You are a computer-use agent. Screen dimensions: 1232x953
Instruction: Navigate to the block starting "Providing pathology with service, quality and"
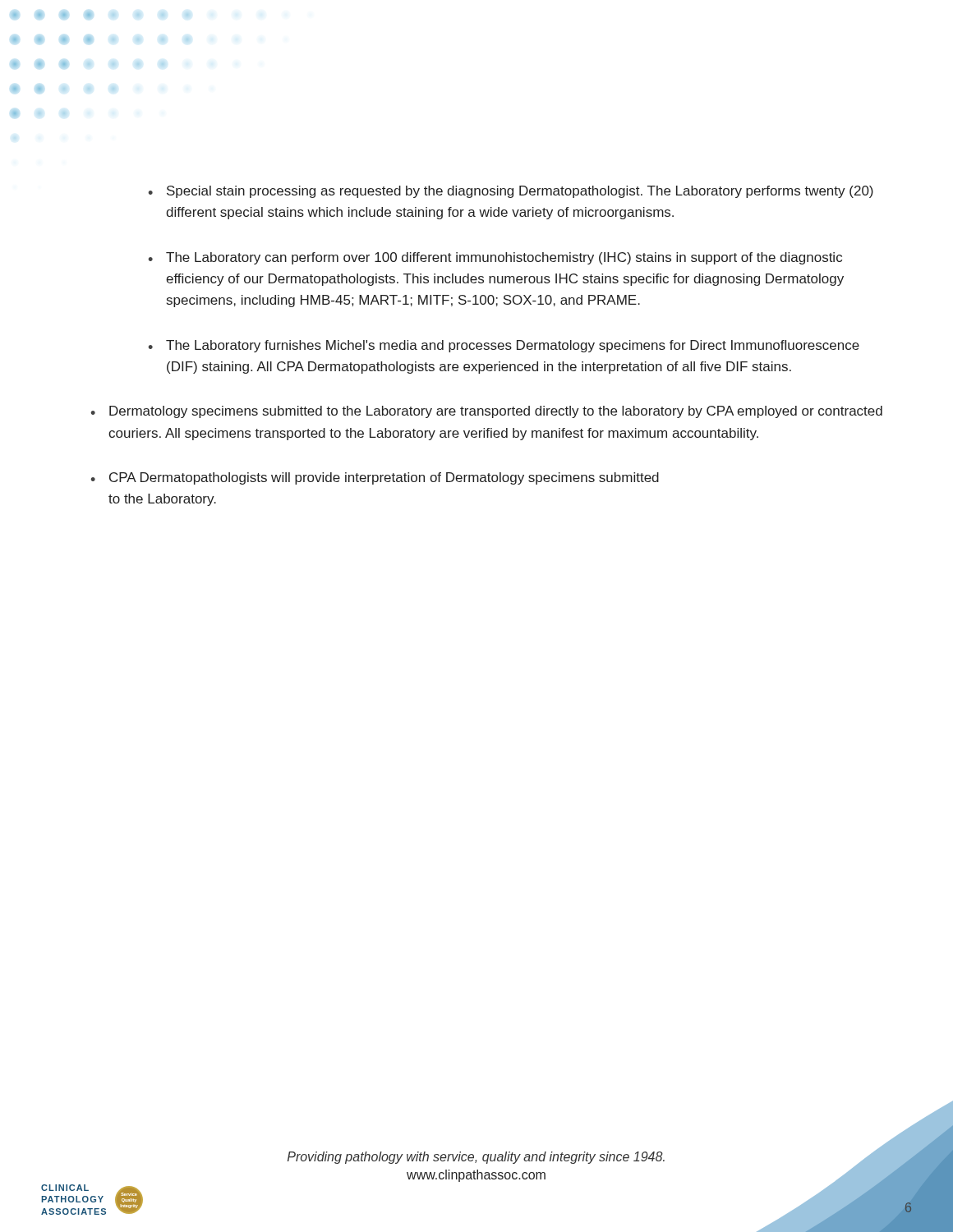tap(476, 1166)
